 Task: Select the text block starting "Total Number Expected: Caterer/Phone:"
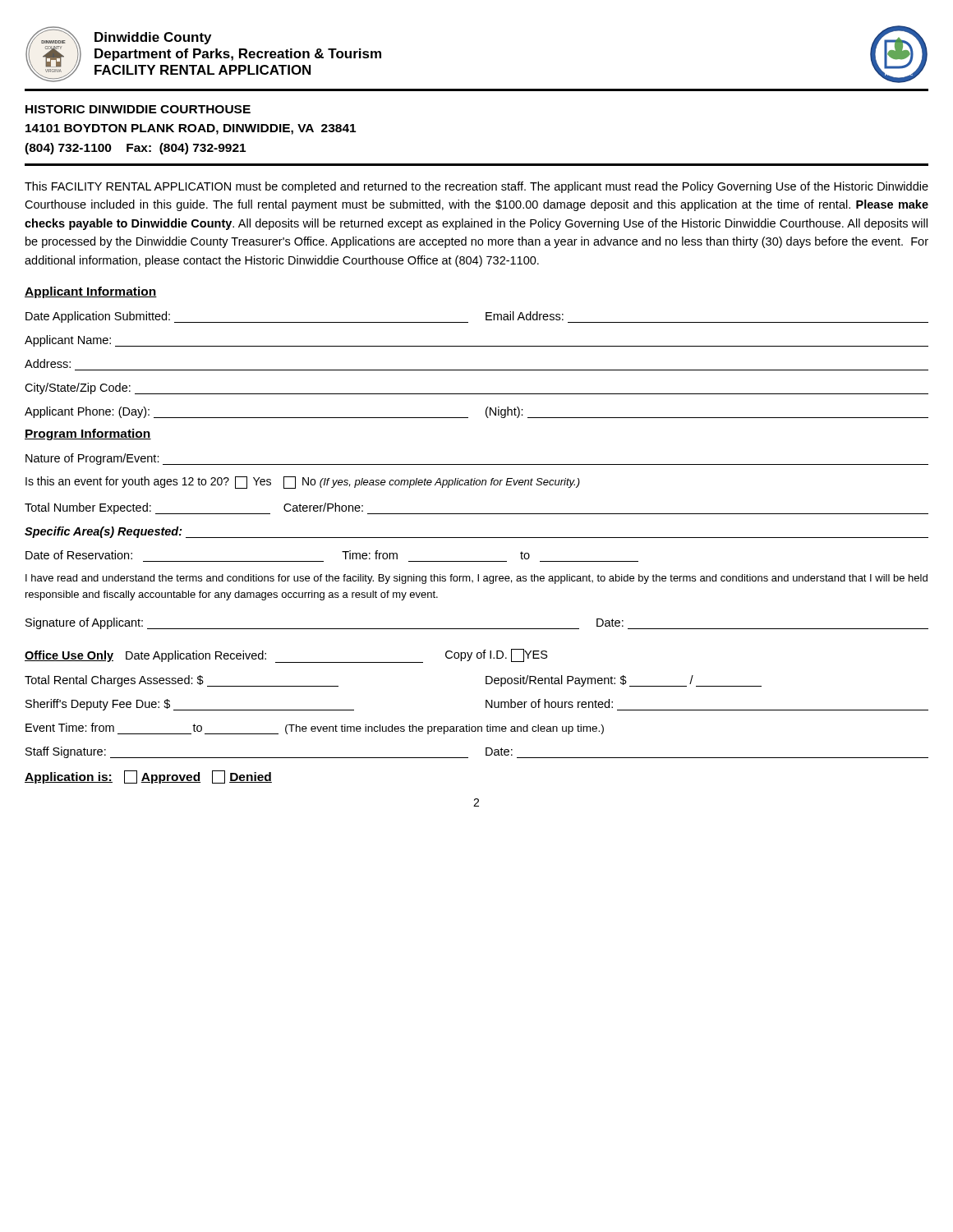(476, 506)
